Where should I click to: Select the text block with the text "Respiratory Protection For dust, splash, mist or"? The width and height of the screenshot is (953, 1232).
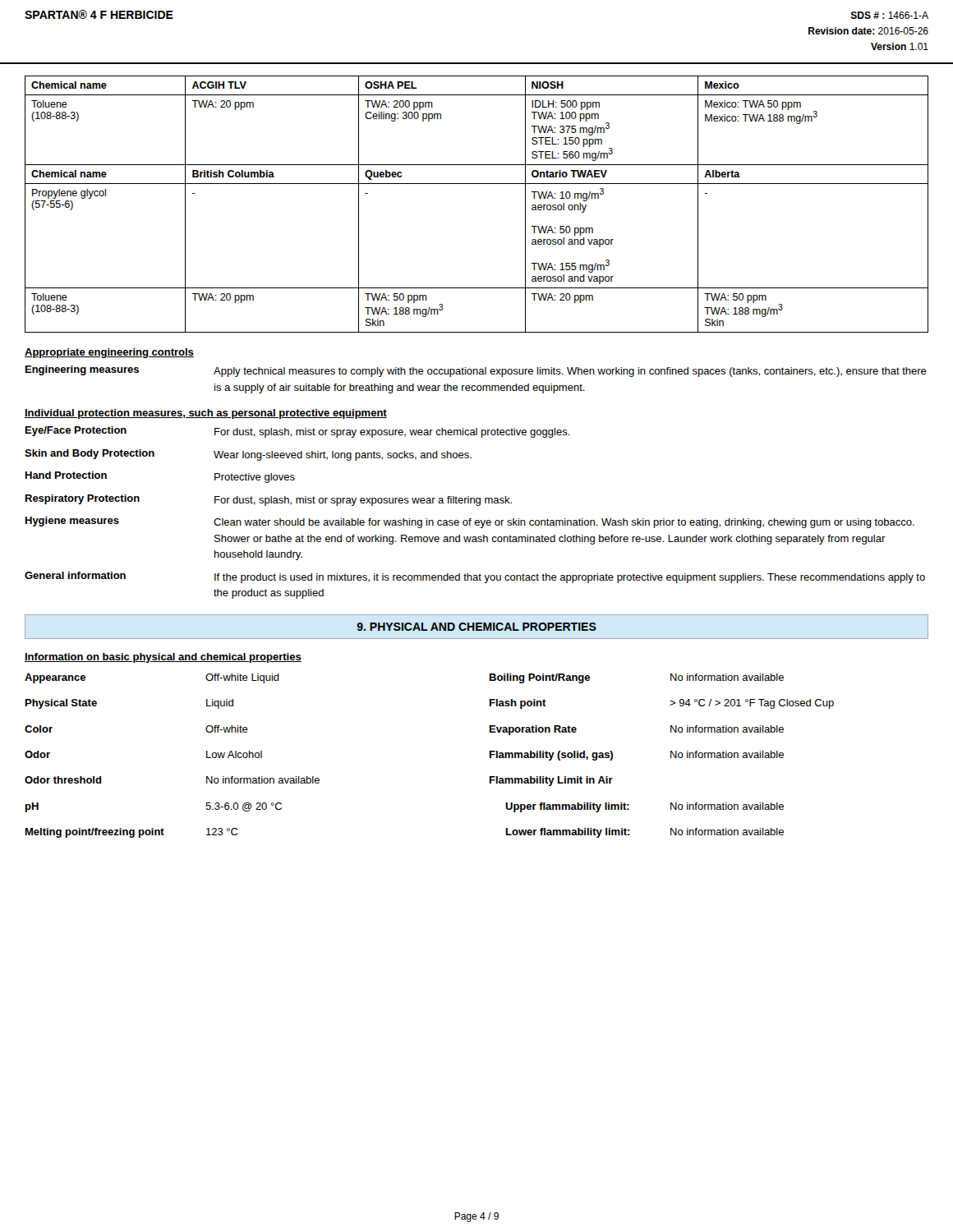pyautogui.click(x=476, y=500)
